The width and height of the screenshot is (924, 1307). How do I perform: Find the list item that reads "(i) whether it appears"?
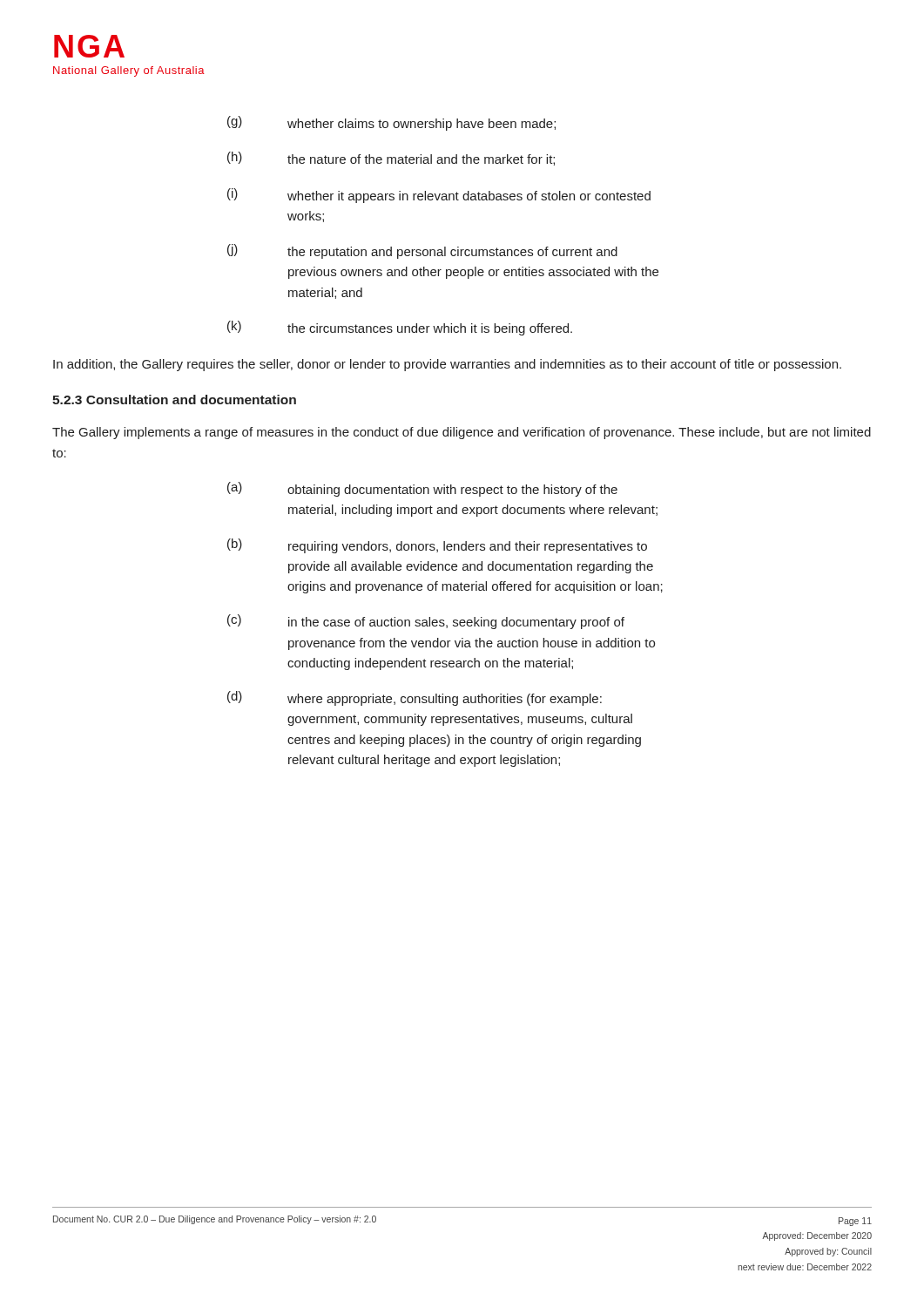point(439,205)
